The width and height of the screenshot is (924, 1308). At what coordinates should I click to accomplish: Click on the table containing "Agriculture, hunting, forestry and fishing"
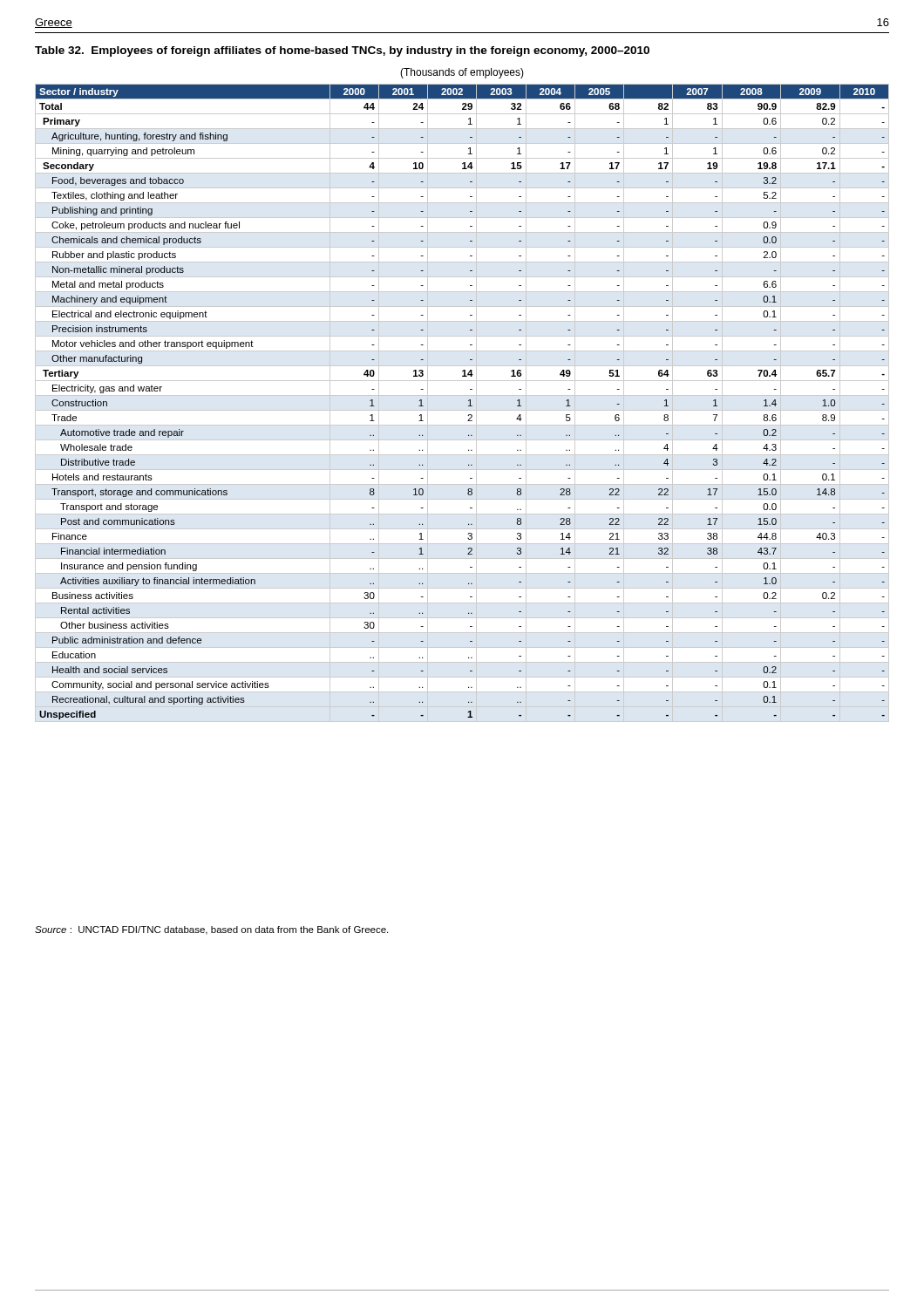(462, 403)
